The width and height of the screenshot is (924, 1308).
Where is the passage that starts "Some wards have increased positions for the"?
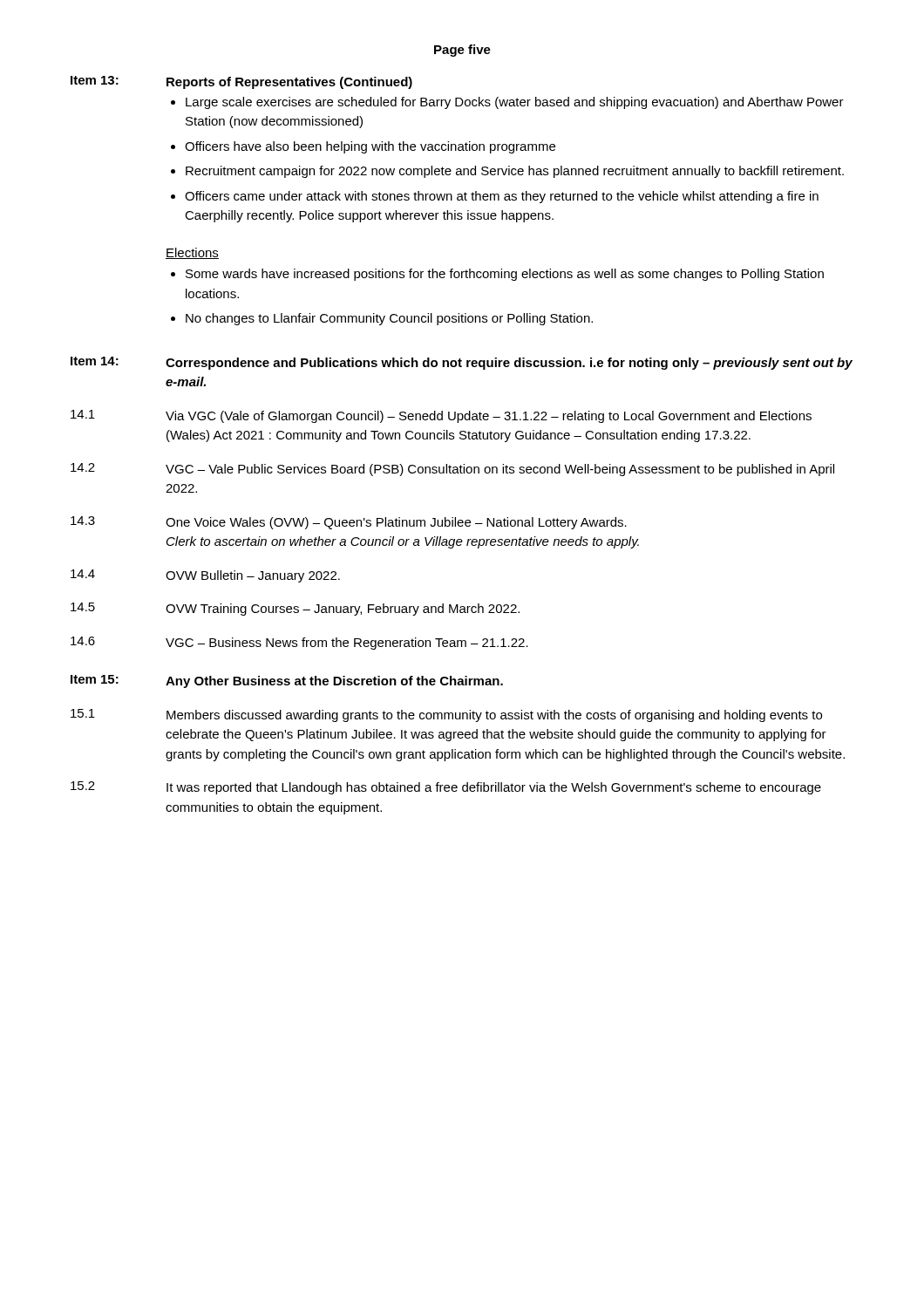(x=505, y=283)
